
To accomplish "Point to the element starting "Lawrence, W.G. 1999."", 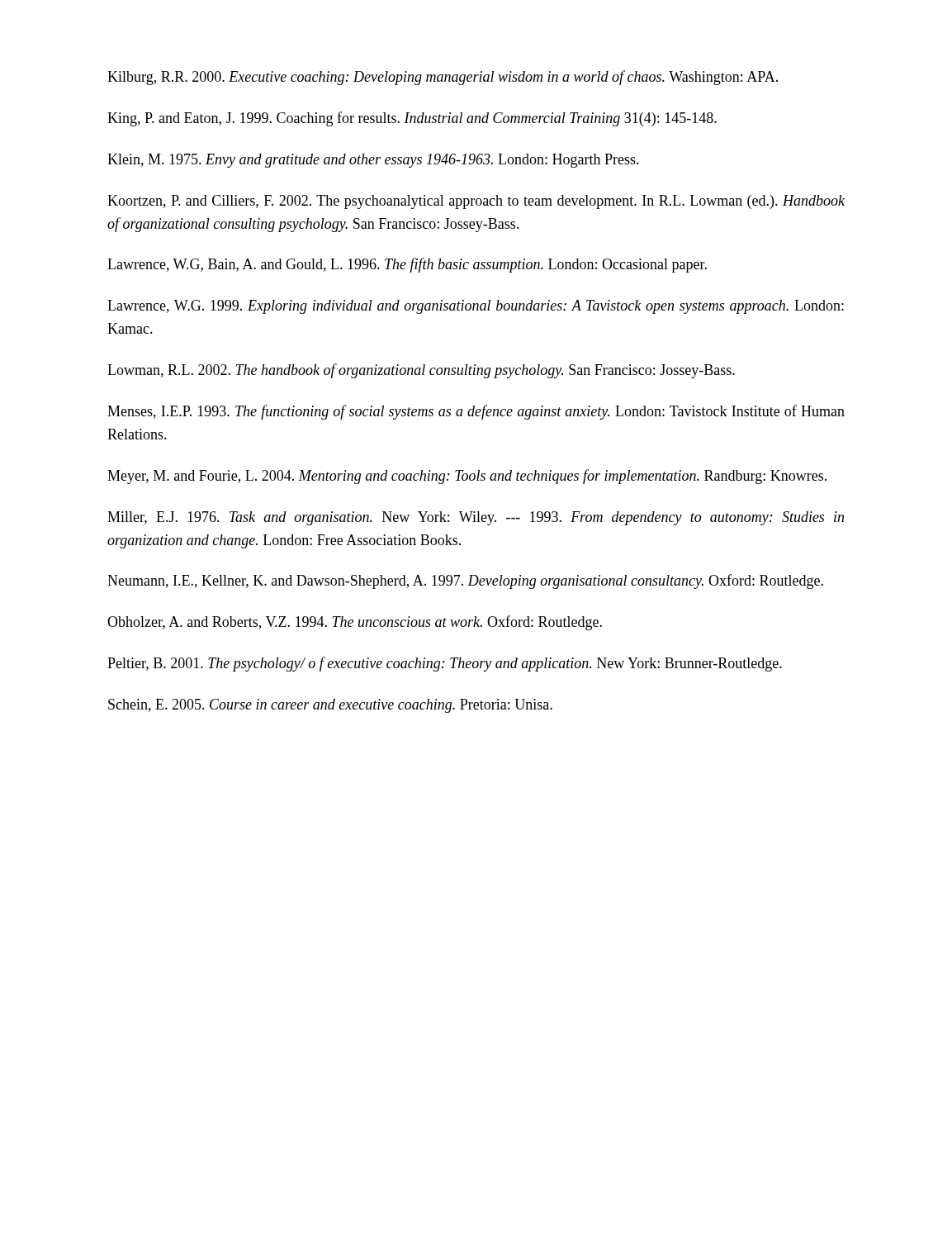I will [476, 317].
